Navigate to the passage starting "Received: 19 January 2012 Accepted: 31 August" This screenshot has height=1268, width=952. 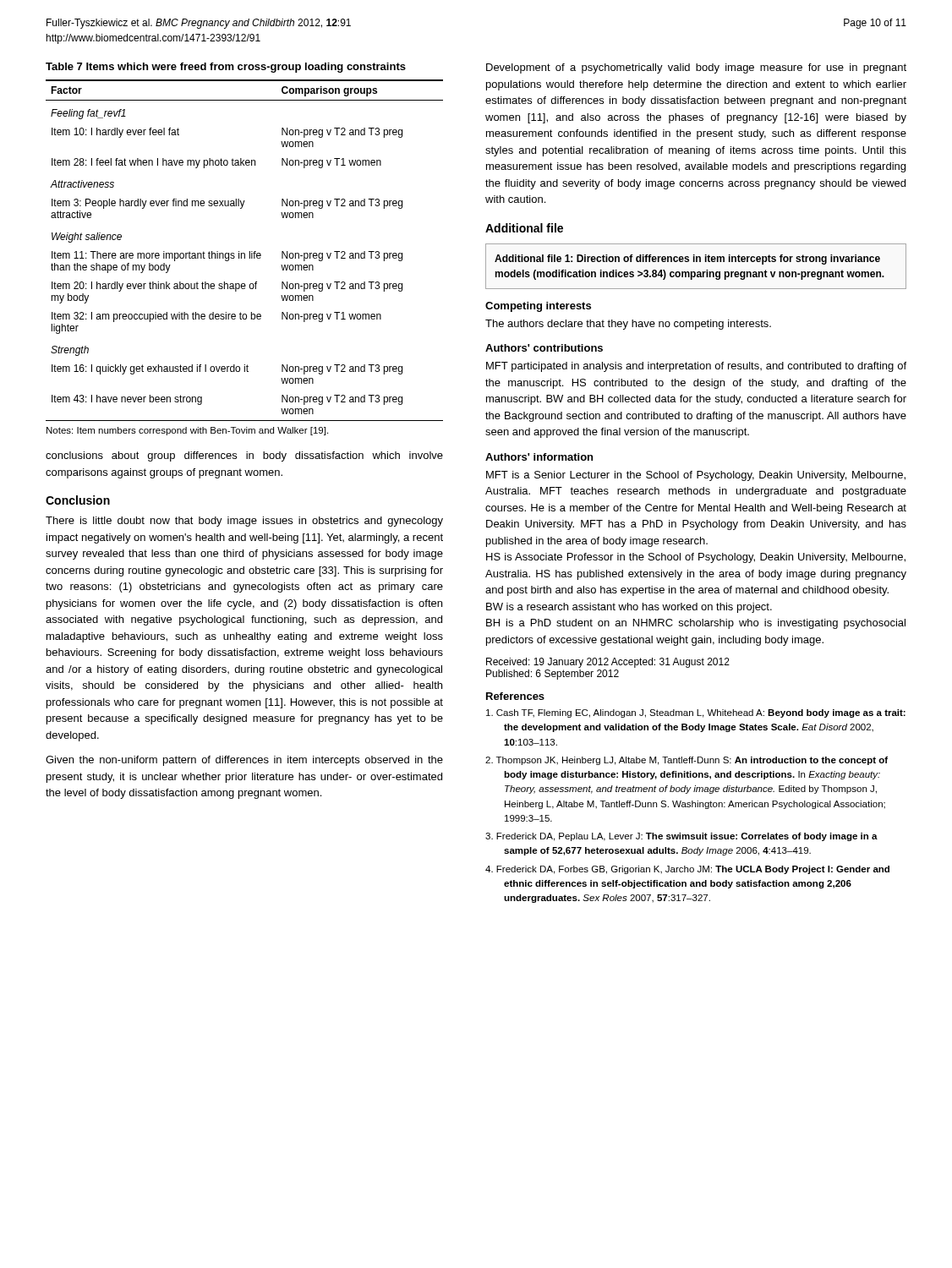[607, 668]
